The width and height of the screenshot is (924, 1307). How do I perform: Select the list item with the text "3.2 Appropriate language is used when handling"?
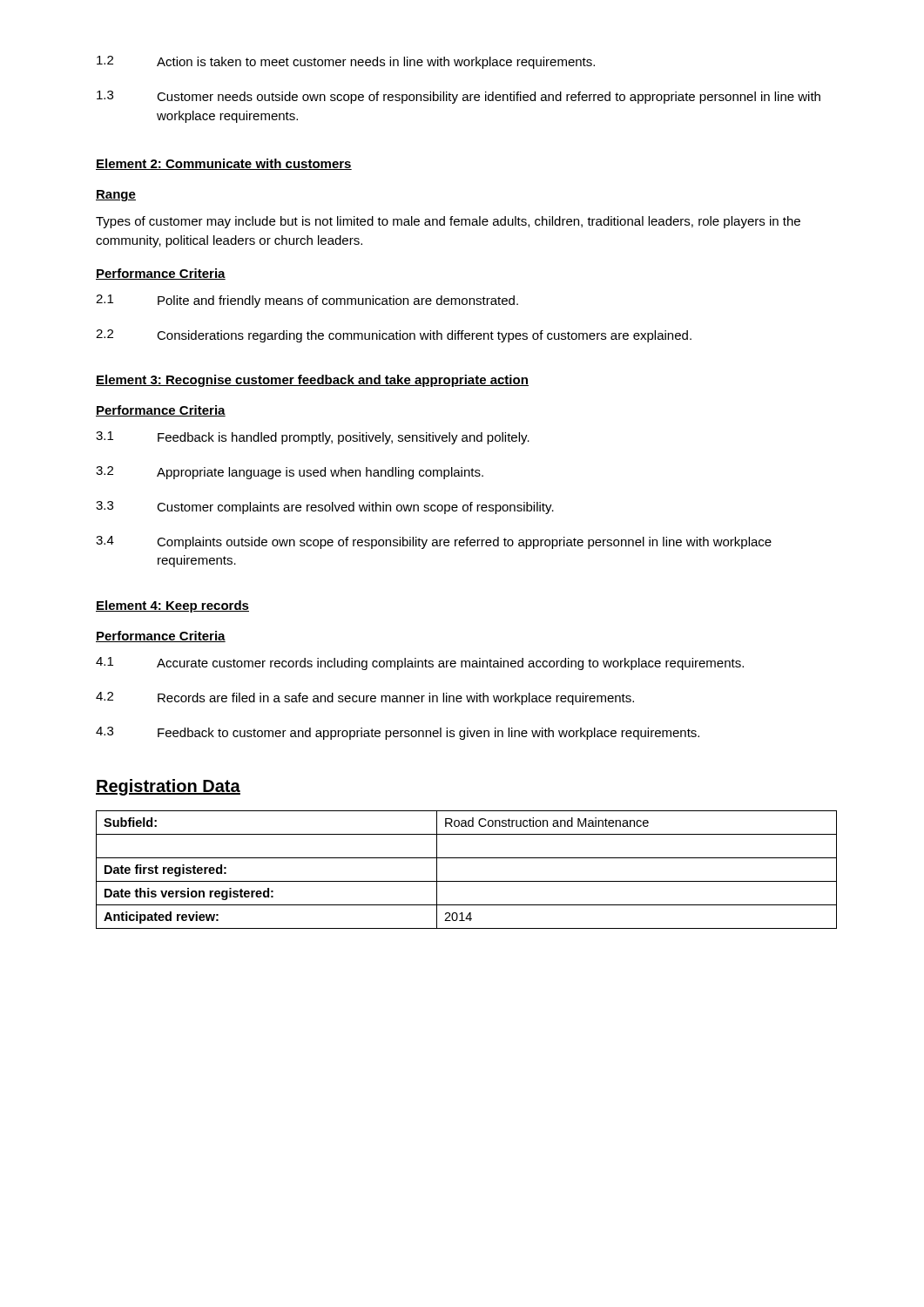click(466, 472)
